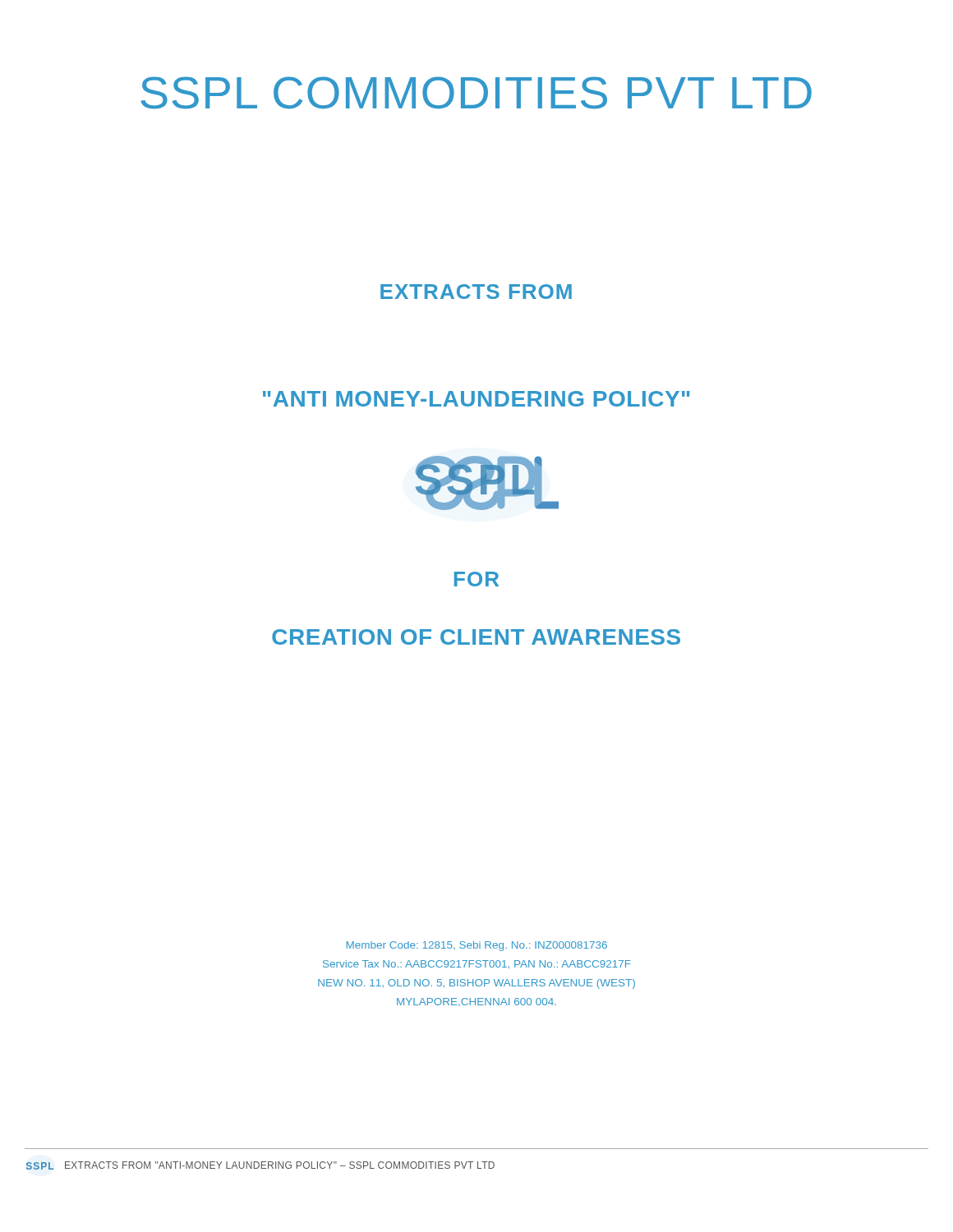
Task: Locate the logo
Action: pyautogui.click(x=476, y=490)
